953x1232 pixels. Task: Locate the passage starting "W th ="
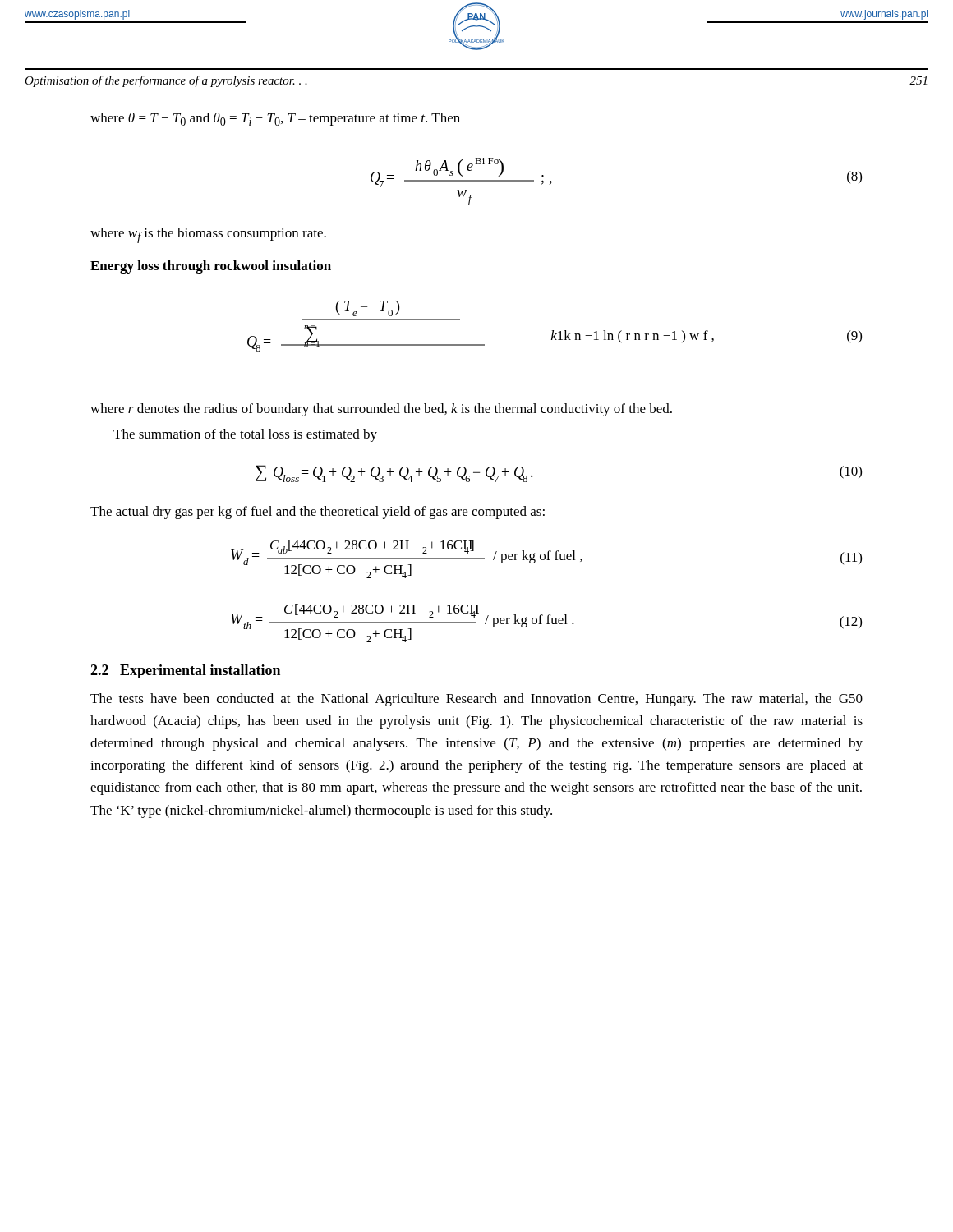[542, 621]
